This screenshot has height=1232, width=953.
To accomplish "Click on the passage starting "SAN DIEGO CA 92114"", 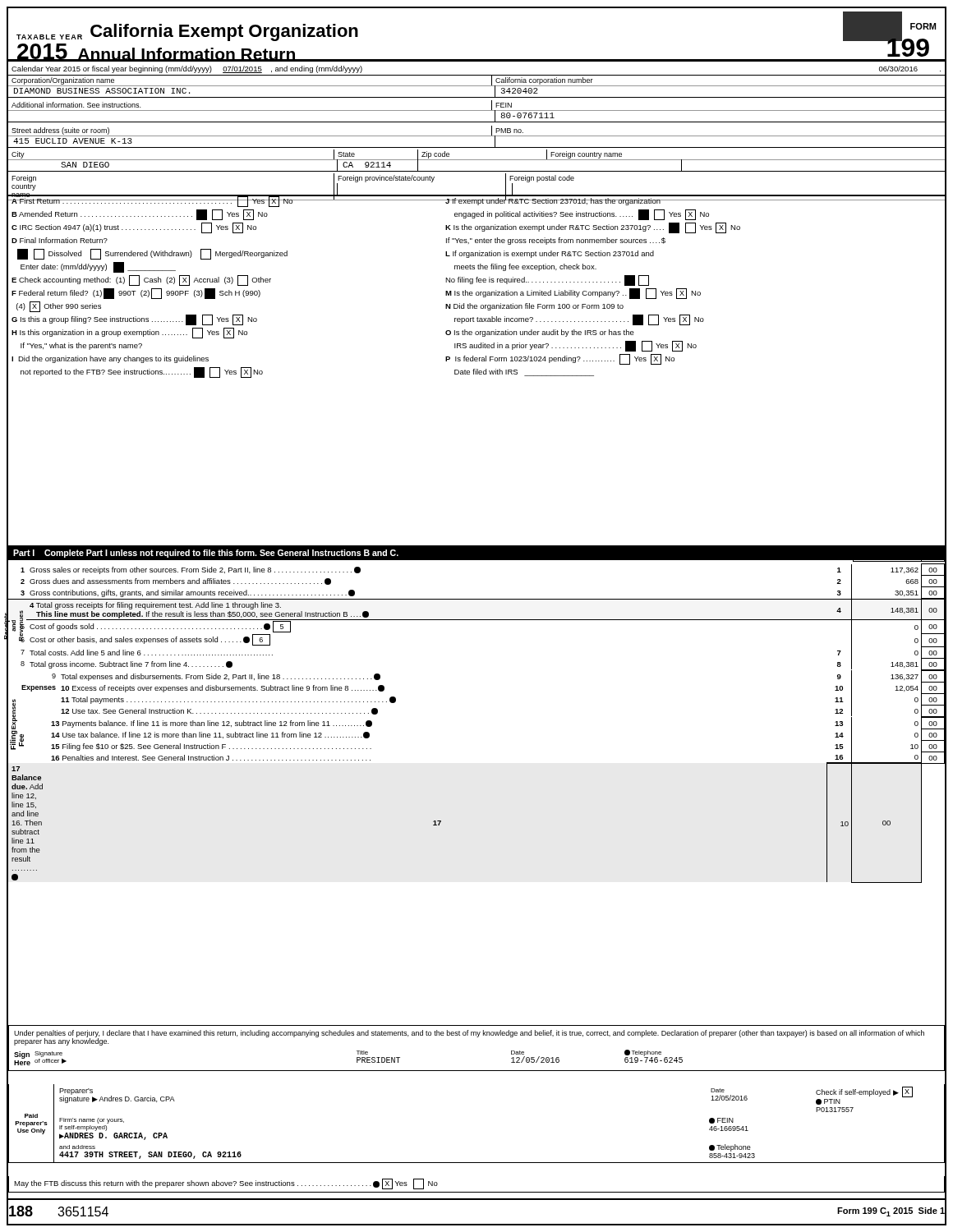I will (x=476, y=165).
